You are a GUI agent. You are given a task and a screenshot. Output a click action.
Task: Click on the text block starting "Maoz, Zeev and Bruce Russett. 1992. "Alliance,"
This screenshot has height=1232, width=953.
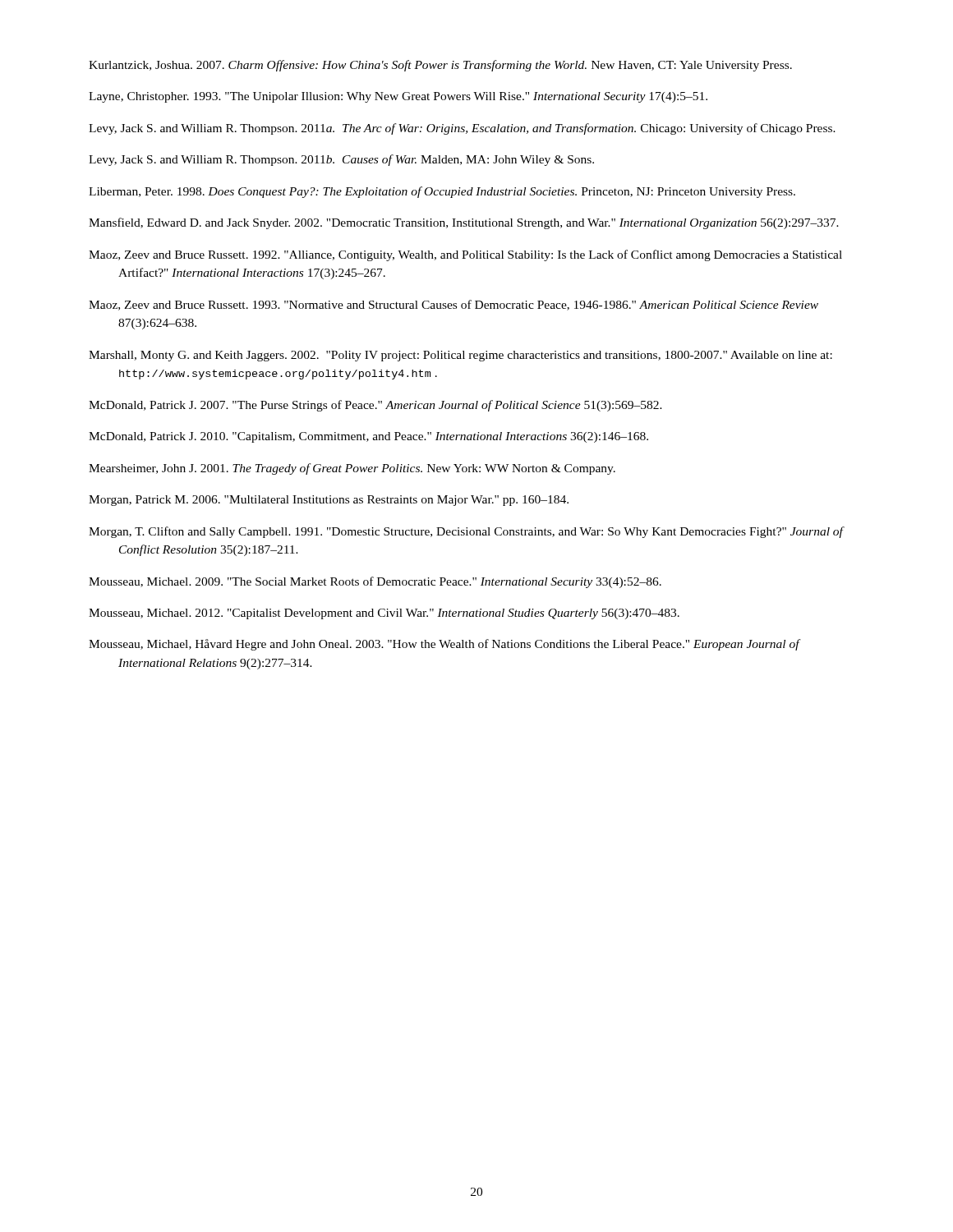pyautogui.click(x=465, y=263)
